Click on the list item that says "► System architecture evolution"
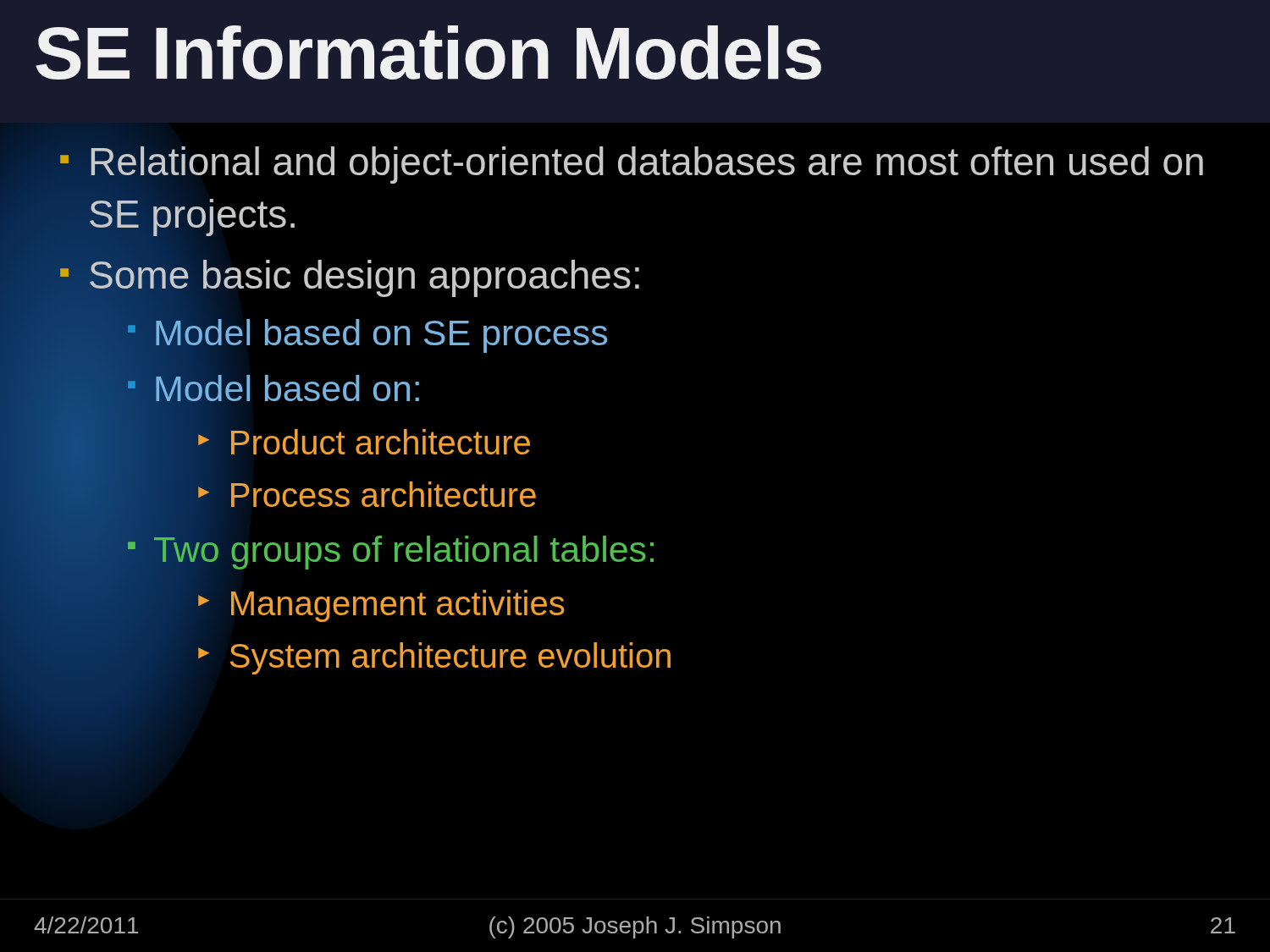1270x952 pixels. pyautogui.click(x=434, y=656)
